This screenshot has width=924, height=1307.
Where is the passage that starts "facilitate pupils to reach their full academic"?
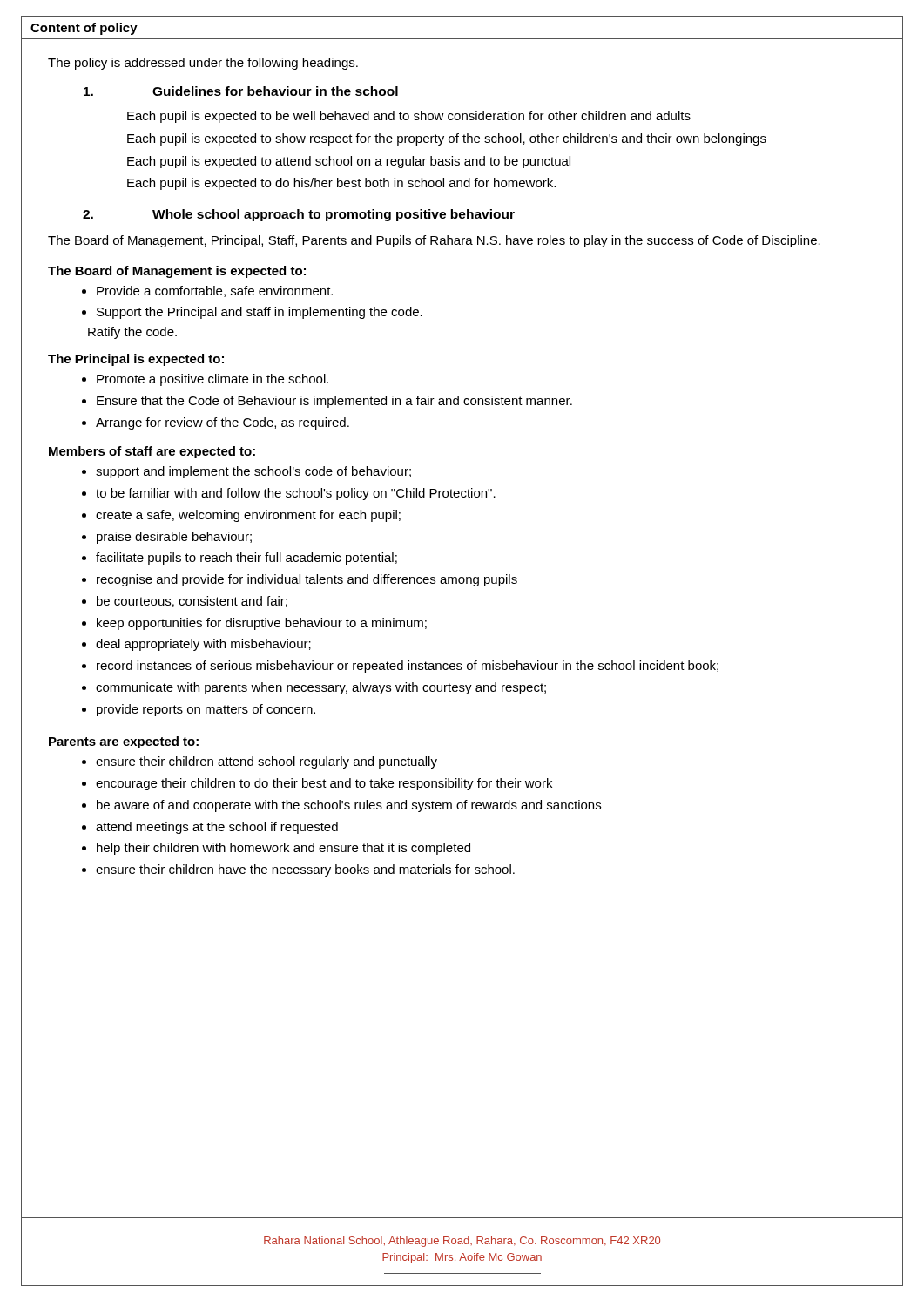(x=247, y=557)
